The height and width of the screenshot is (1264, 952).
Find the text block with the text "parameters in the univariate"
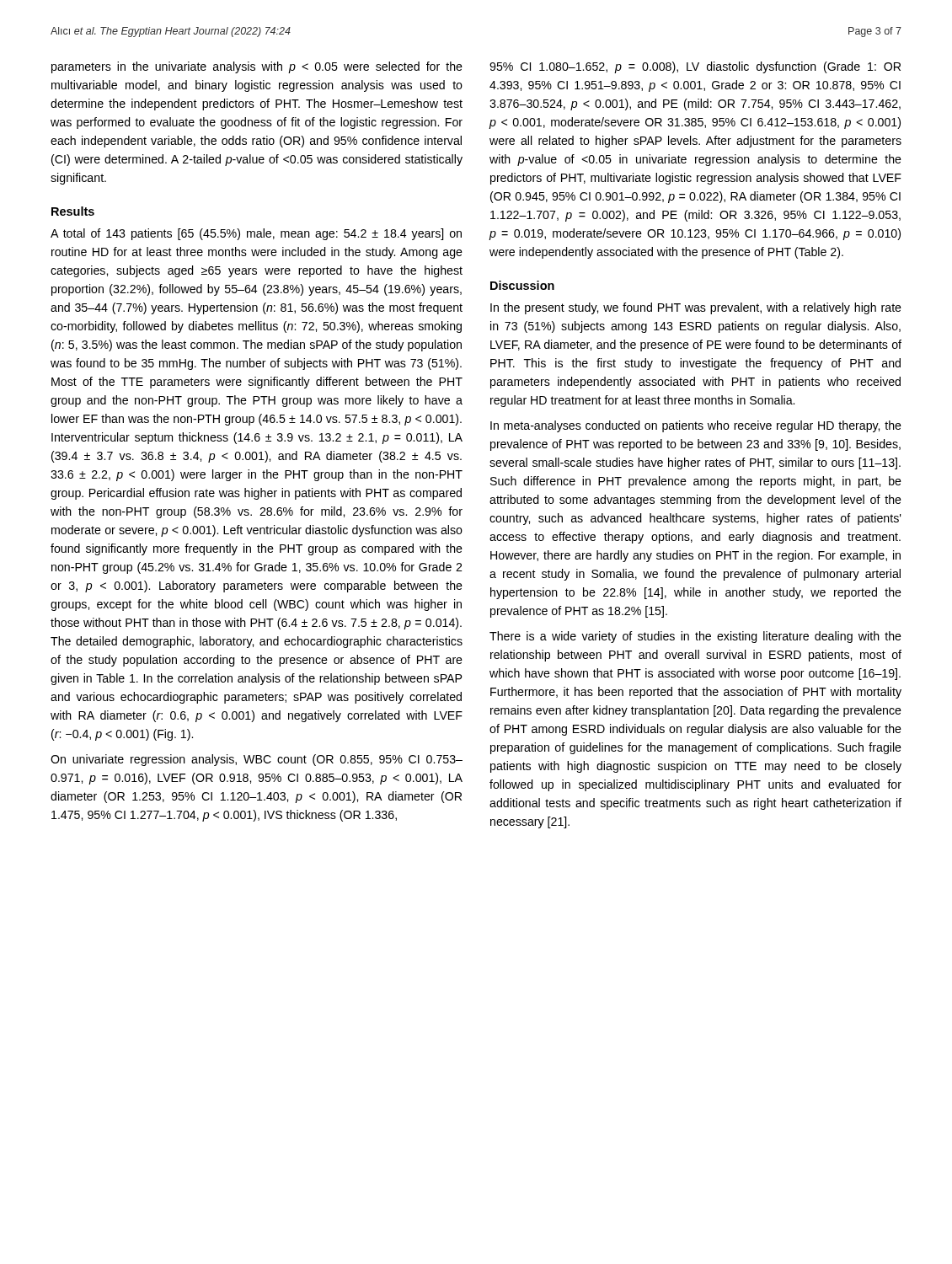click(257, 122)
